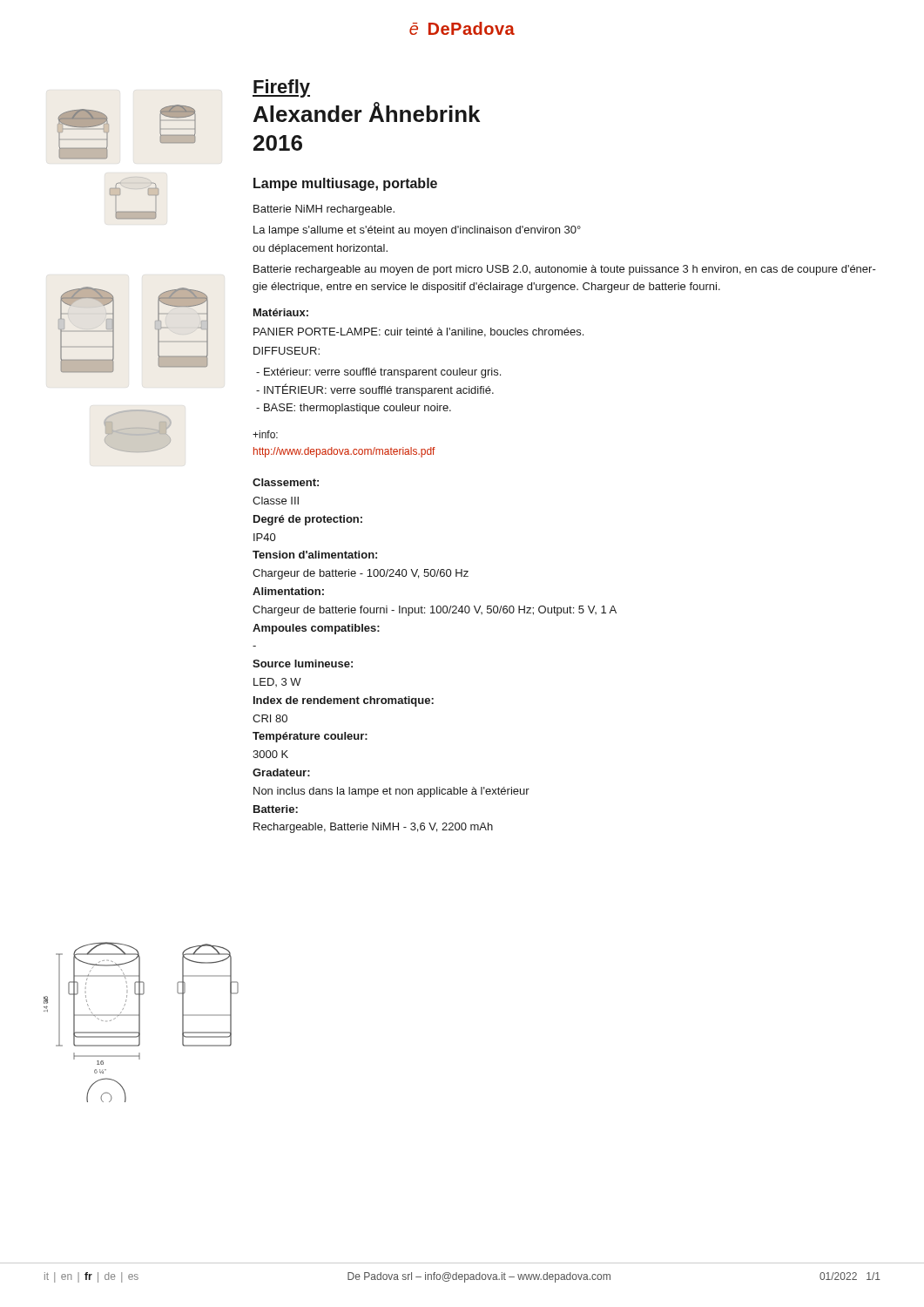The height and width of the screenshot is (1307, 924).
Task: Click the passage that begins "BASE: thermoplastique couleur"
Action: pyautogui.click(x=354, y=407)
